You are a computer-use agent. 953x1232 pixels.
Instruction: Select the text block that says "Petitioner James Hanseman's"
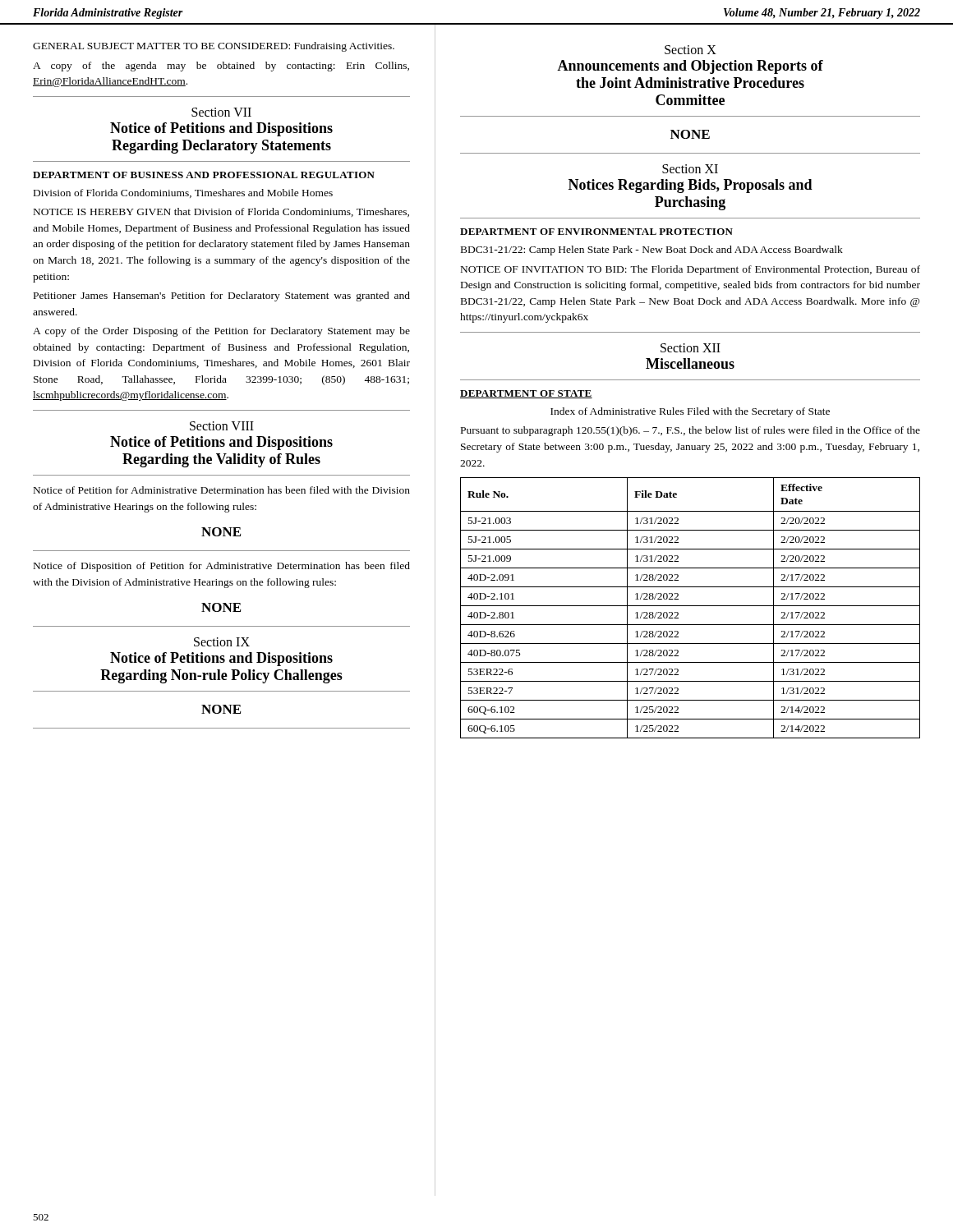221,303
